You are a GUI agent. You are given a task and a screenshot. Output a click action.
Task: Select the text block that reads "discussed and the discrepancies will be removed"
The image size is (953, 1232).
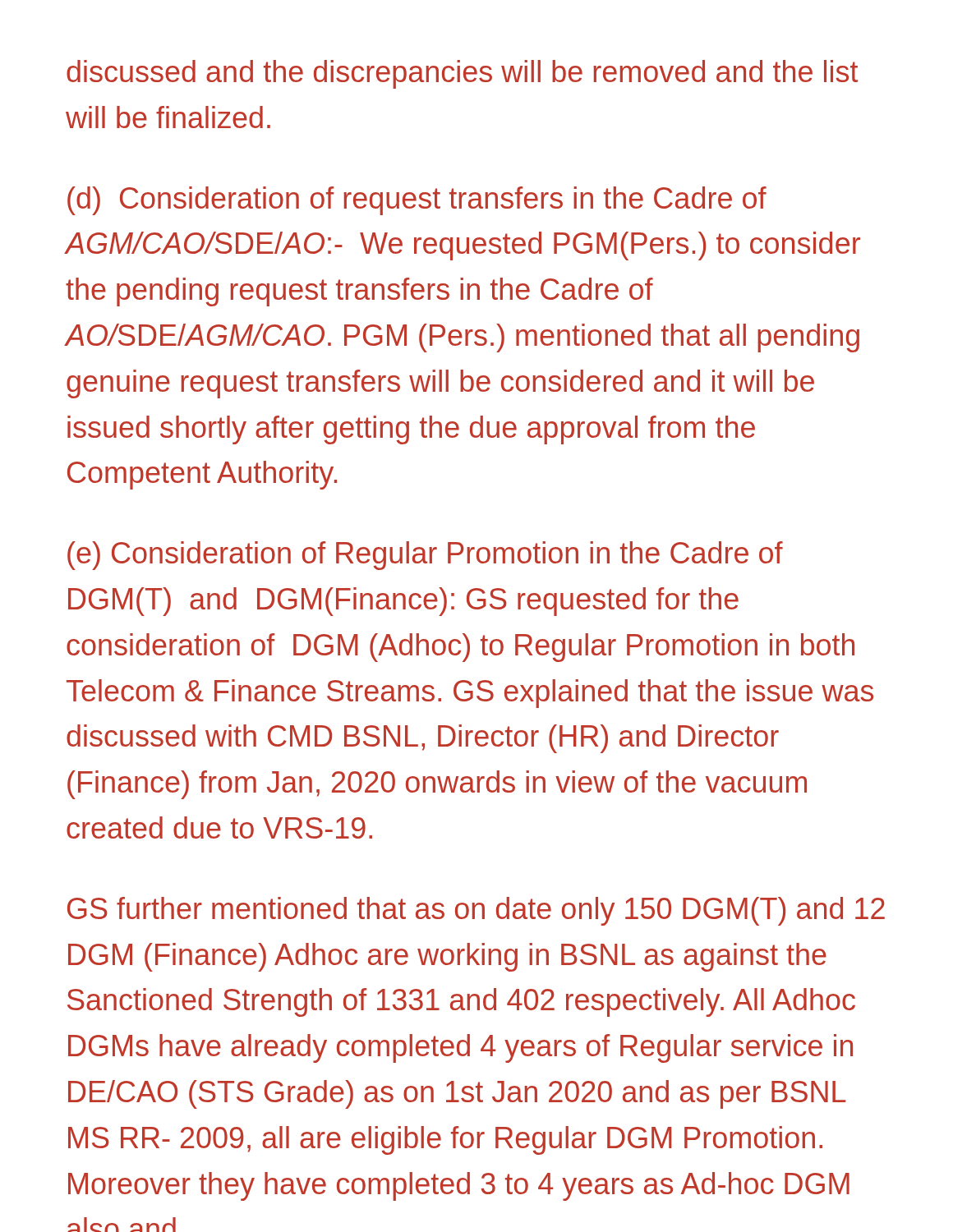[462, 95]
